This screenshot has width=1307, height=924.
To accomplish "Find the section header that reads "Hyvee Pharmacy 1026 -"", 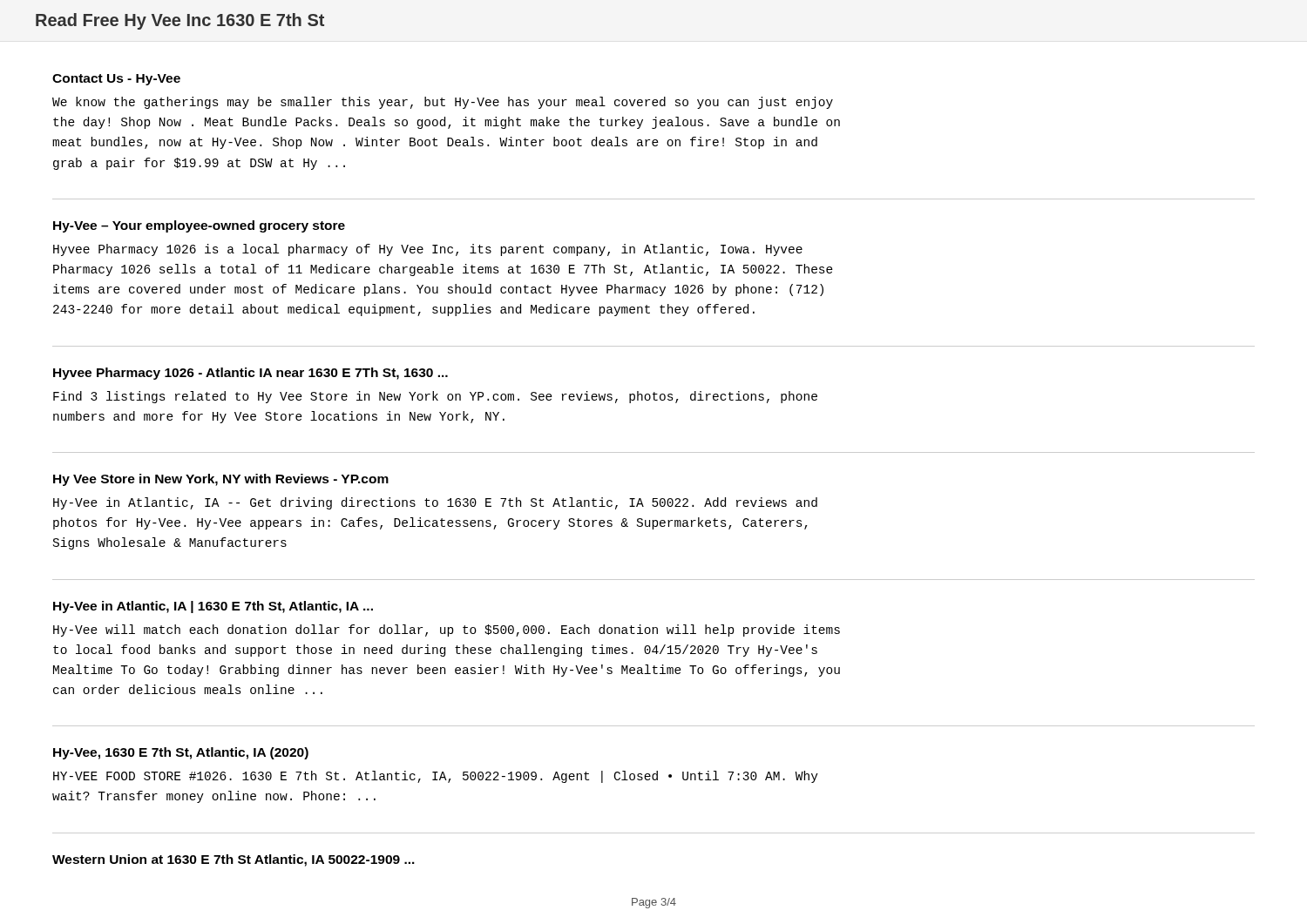I will [x=250, y=372].
